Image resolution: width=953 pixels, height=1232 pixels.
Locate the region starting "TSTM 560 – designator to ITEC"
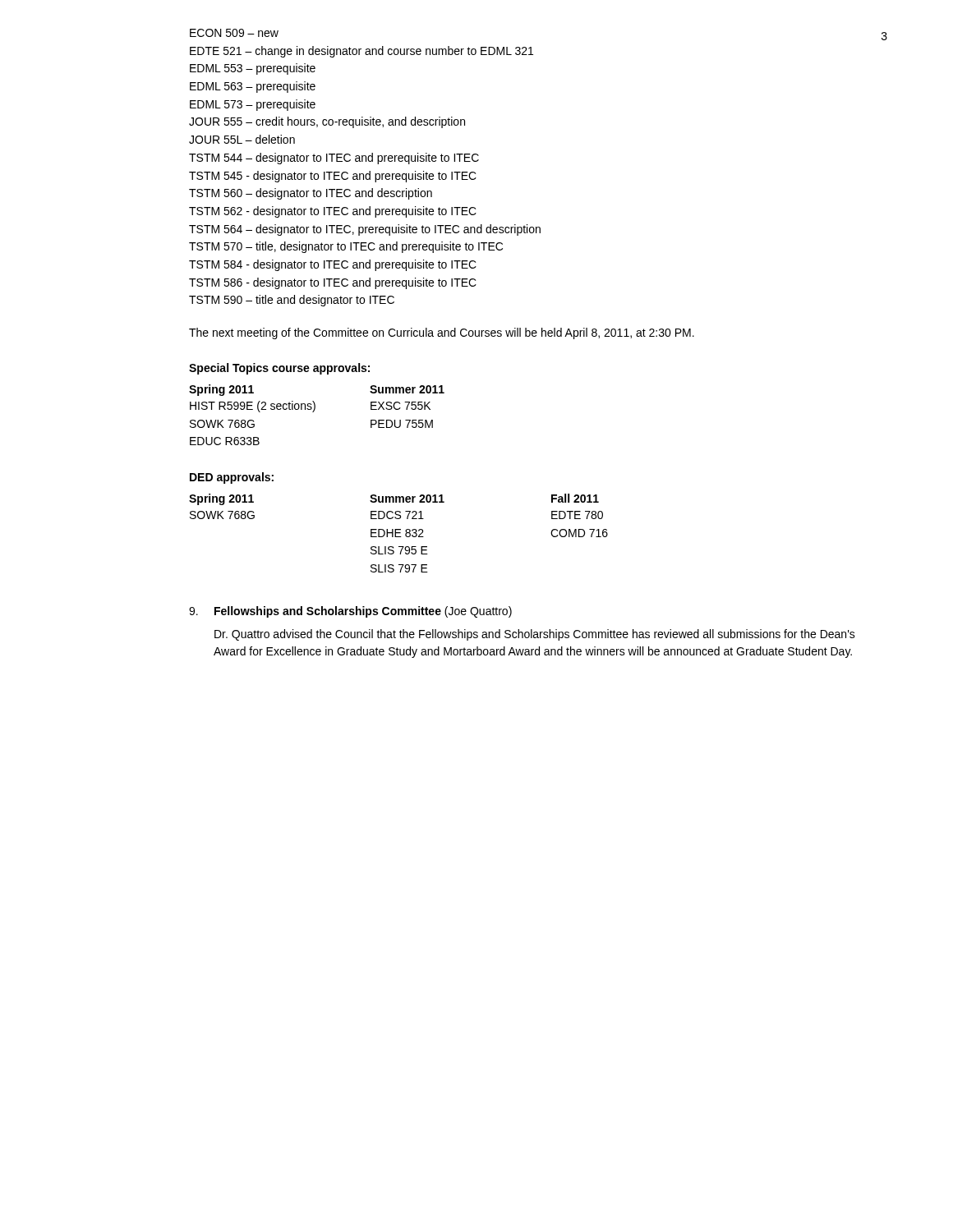[x=311, y=194]
